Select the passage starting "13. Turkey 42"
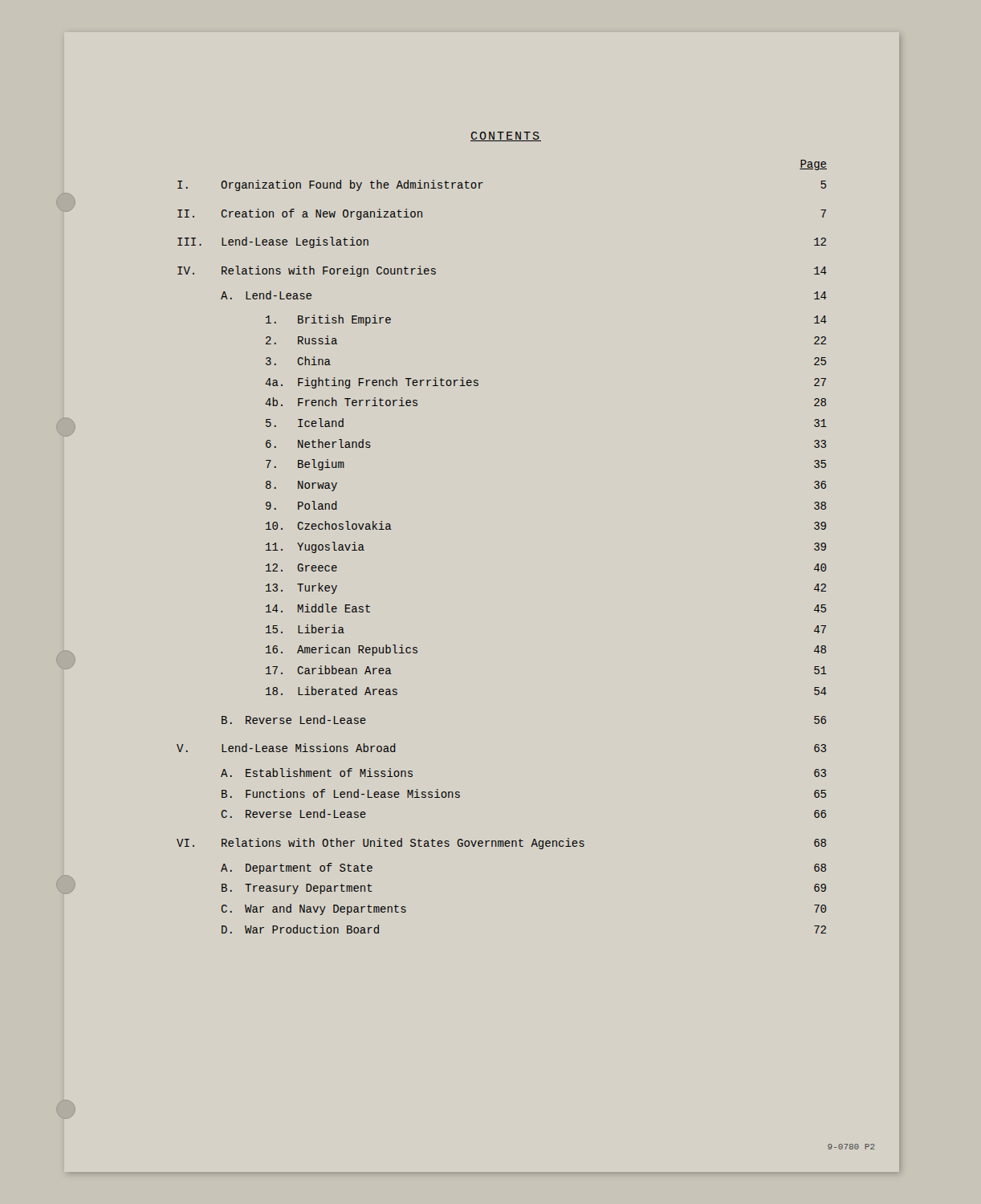The image size is (981, 1204). coord(313,587)
